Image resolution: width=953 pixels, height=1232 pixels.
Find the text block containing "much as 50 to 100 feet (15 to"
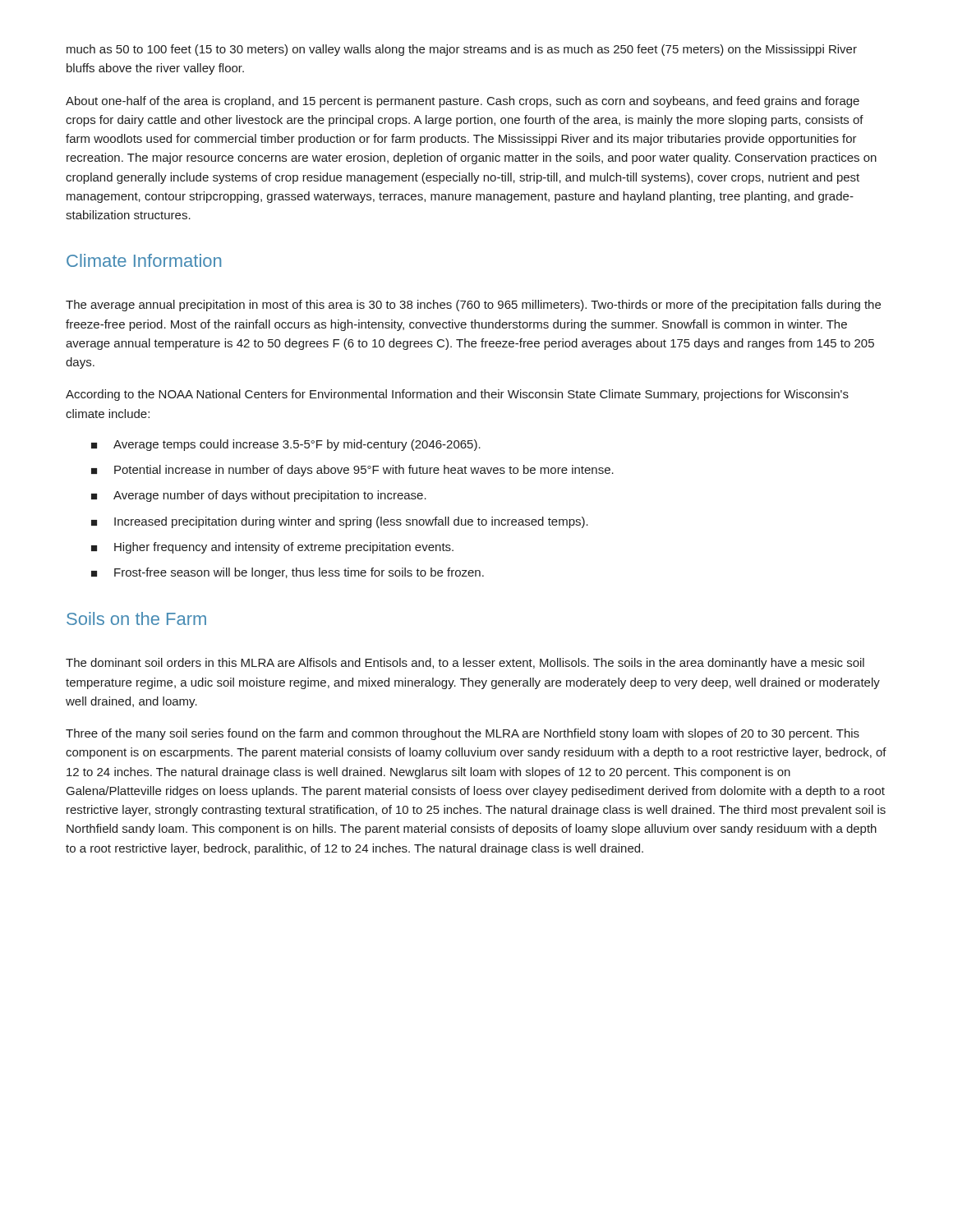click(461, 58)
